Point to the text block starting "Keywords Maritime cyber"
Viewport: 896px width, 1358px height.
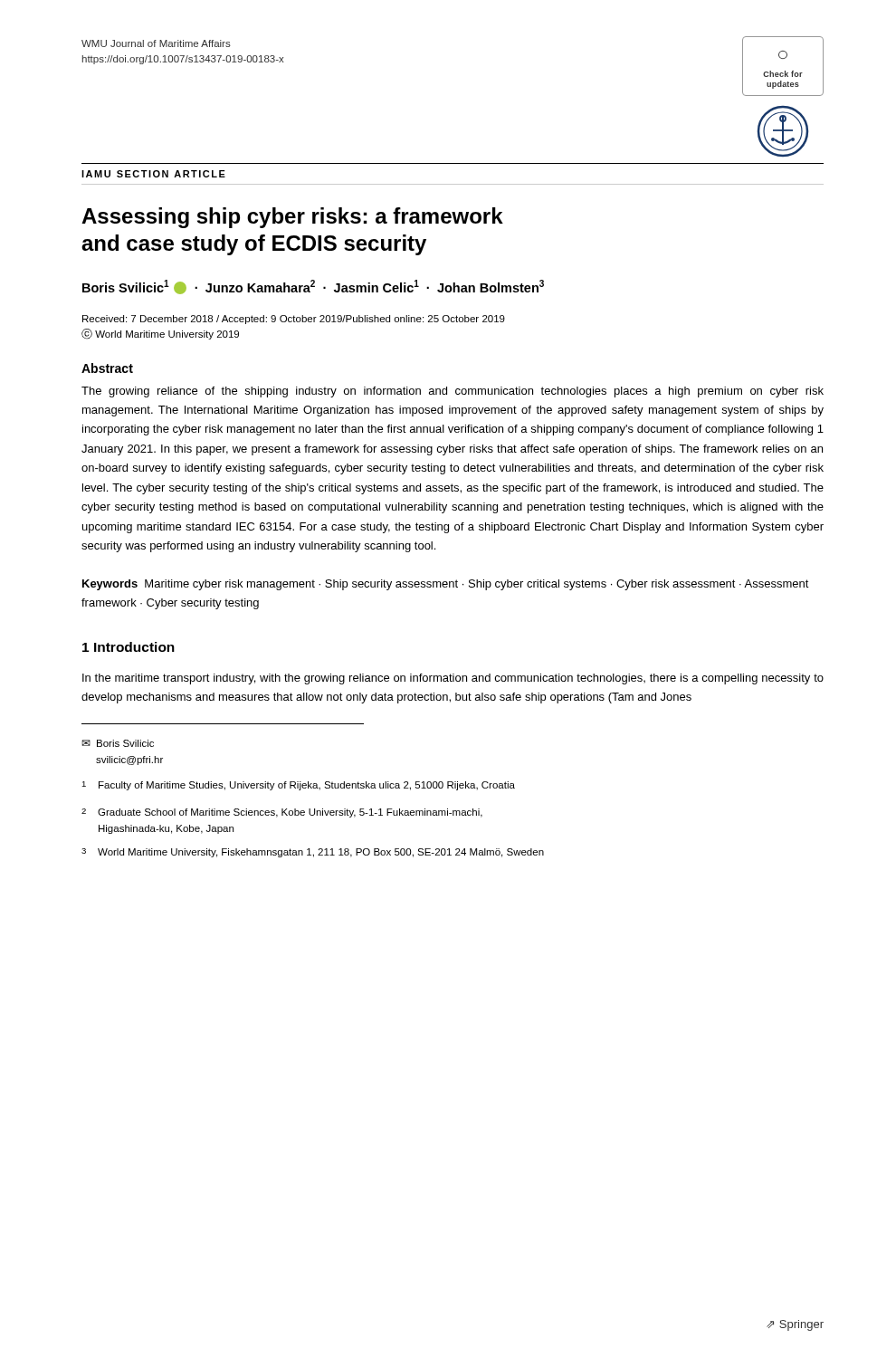(445, 593)
